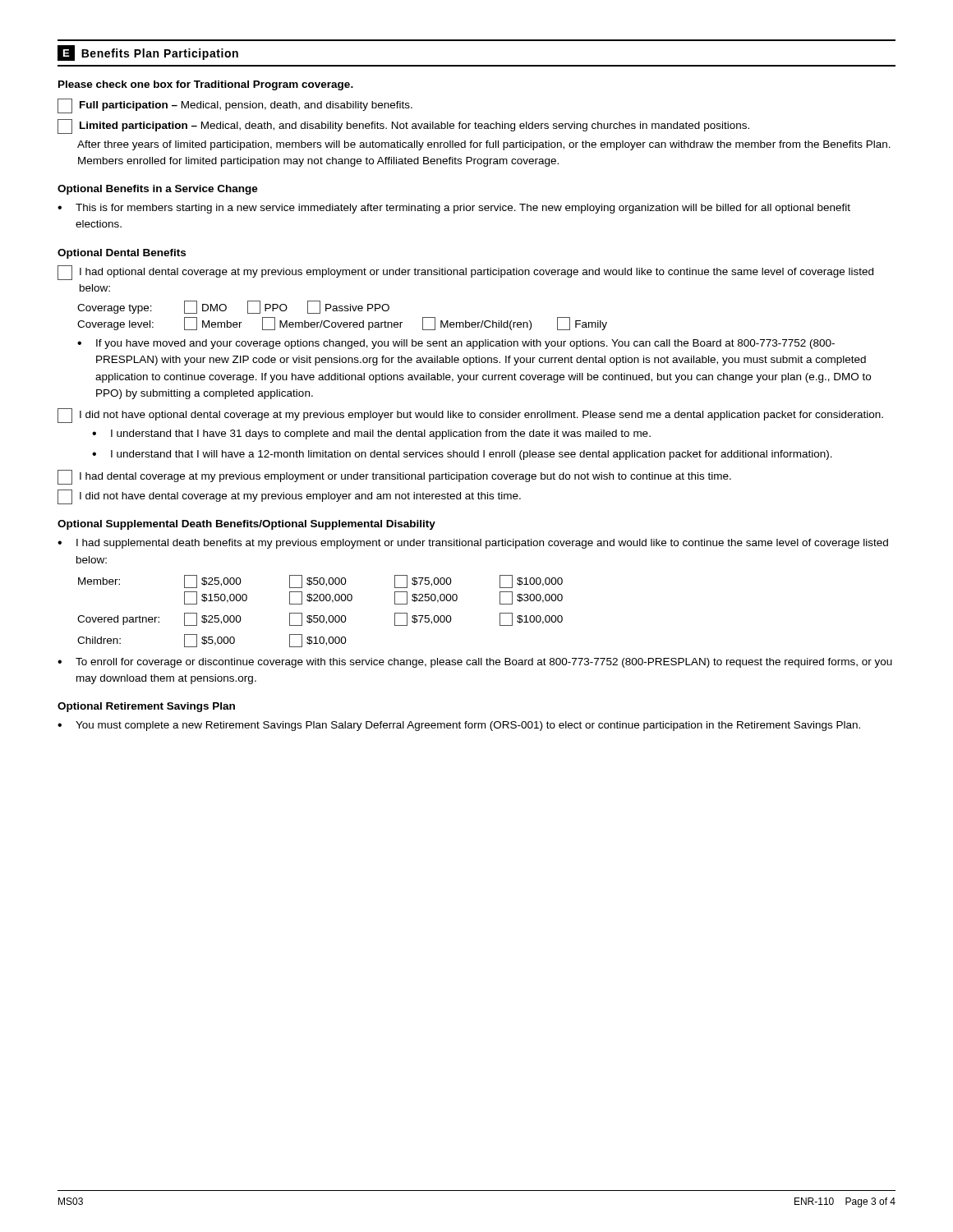The height and width of the screenshot is (1232, 953).
Task: Find the element starting "E Benefits Plan Participation"
Action: pos(148,53)
